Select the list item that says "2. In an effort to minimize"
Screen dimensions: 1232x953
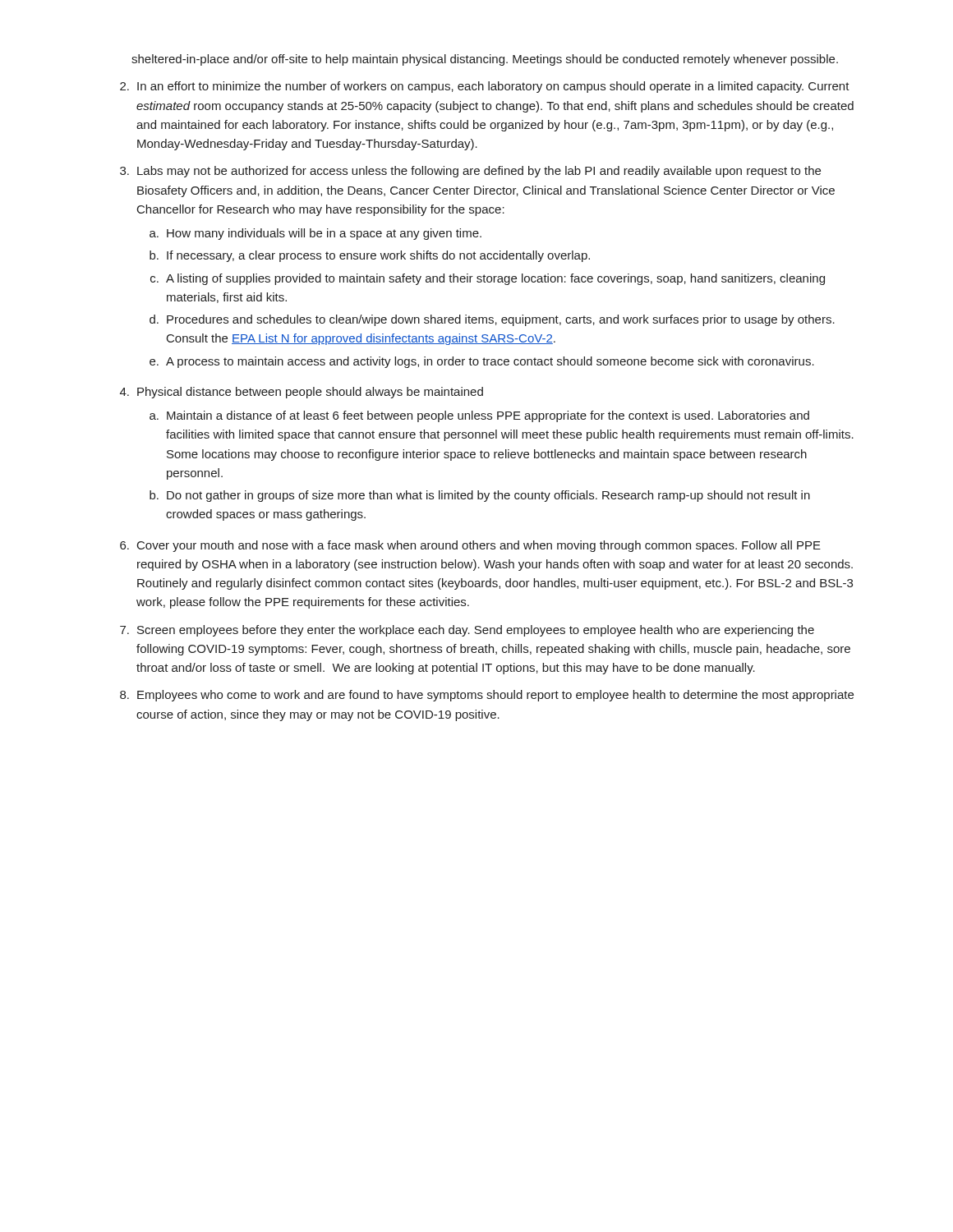click(x=476, y=115)
